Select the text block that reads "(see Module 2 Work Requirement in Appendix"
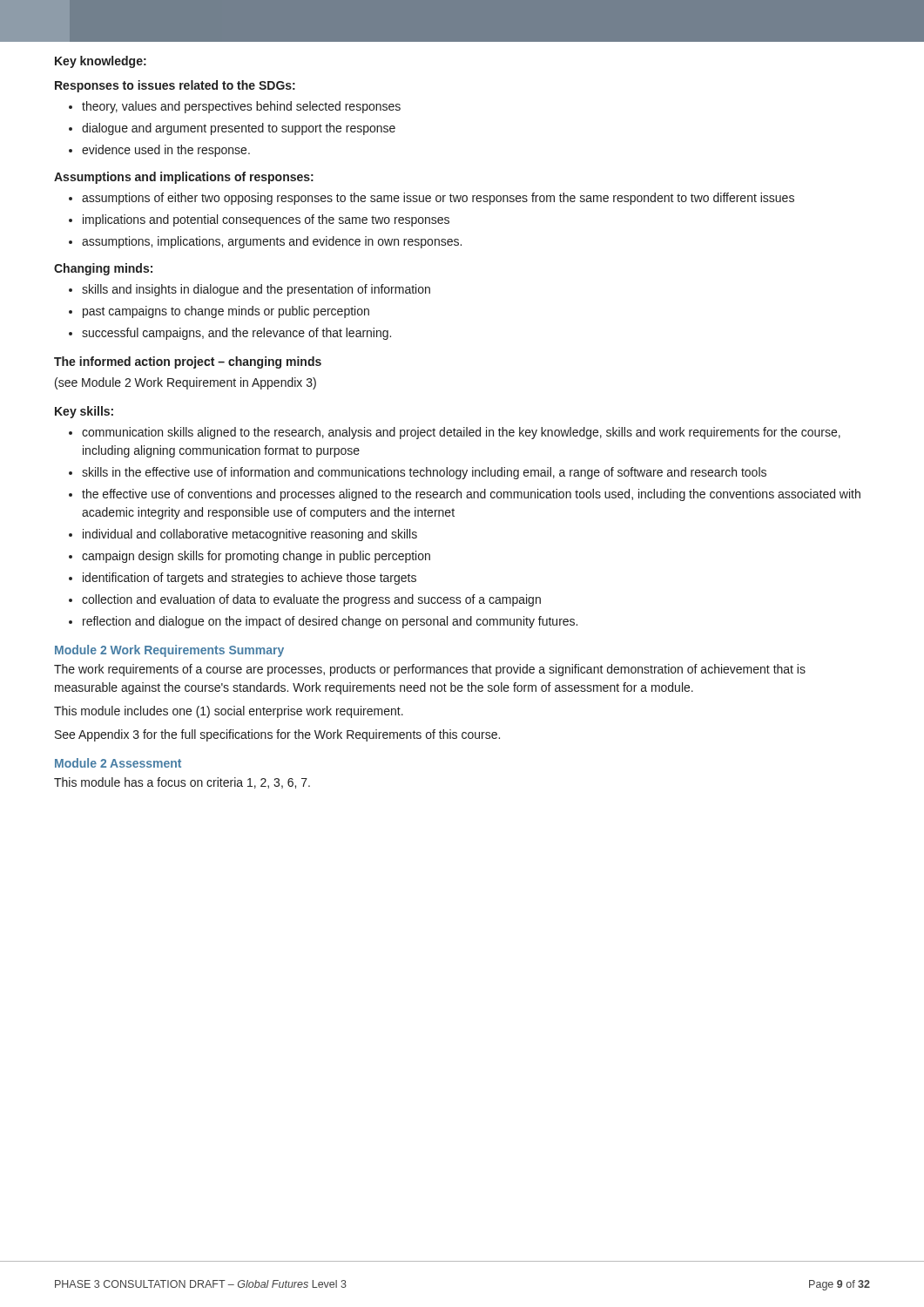 185,382
